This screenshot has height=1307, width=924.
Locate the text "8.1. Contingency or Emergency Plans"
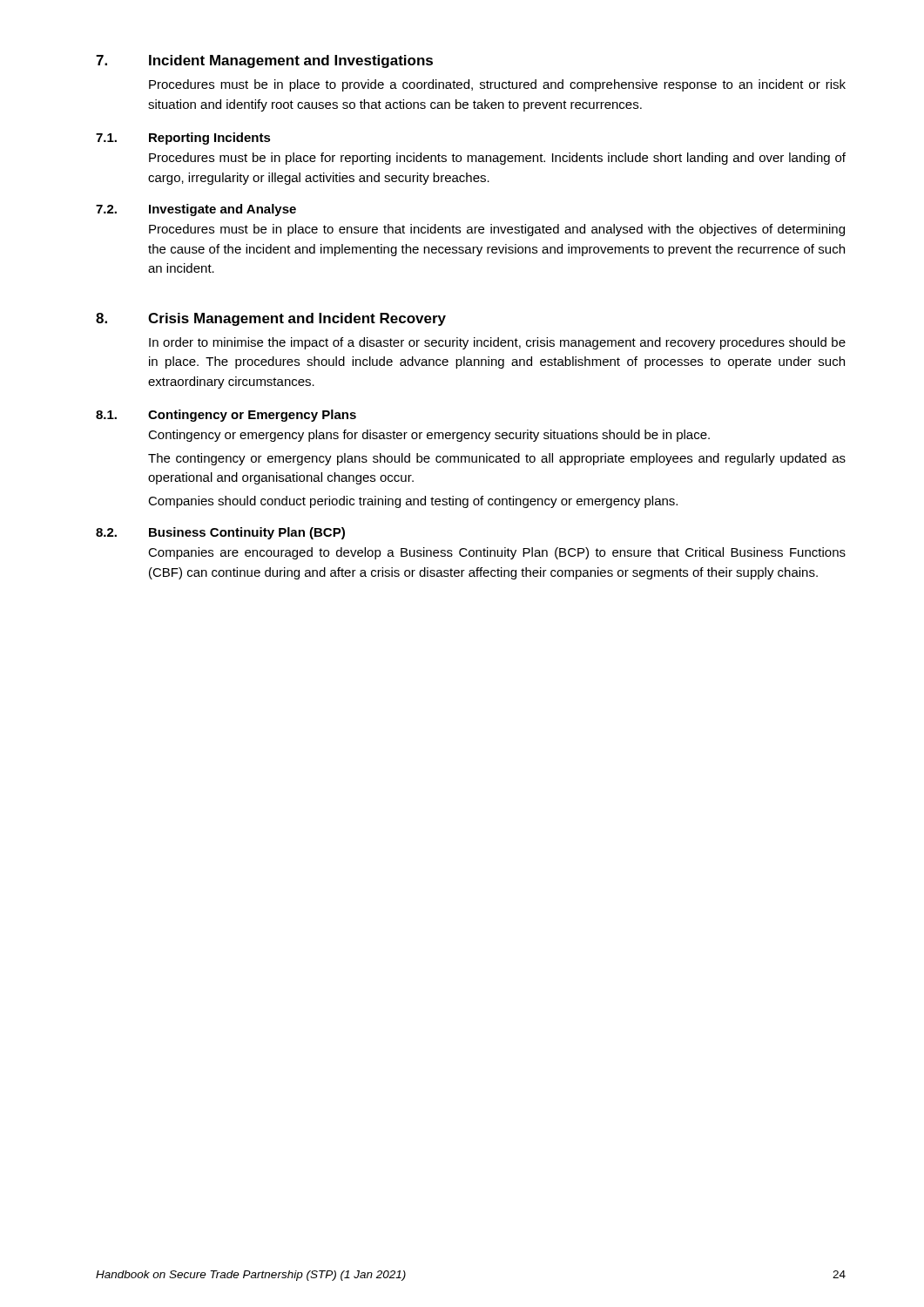226,414
